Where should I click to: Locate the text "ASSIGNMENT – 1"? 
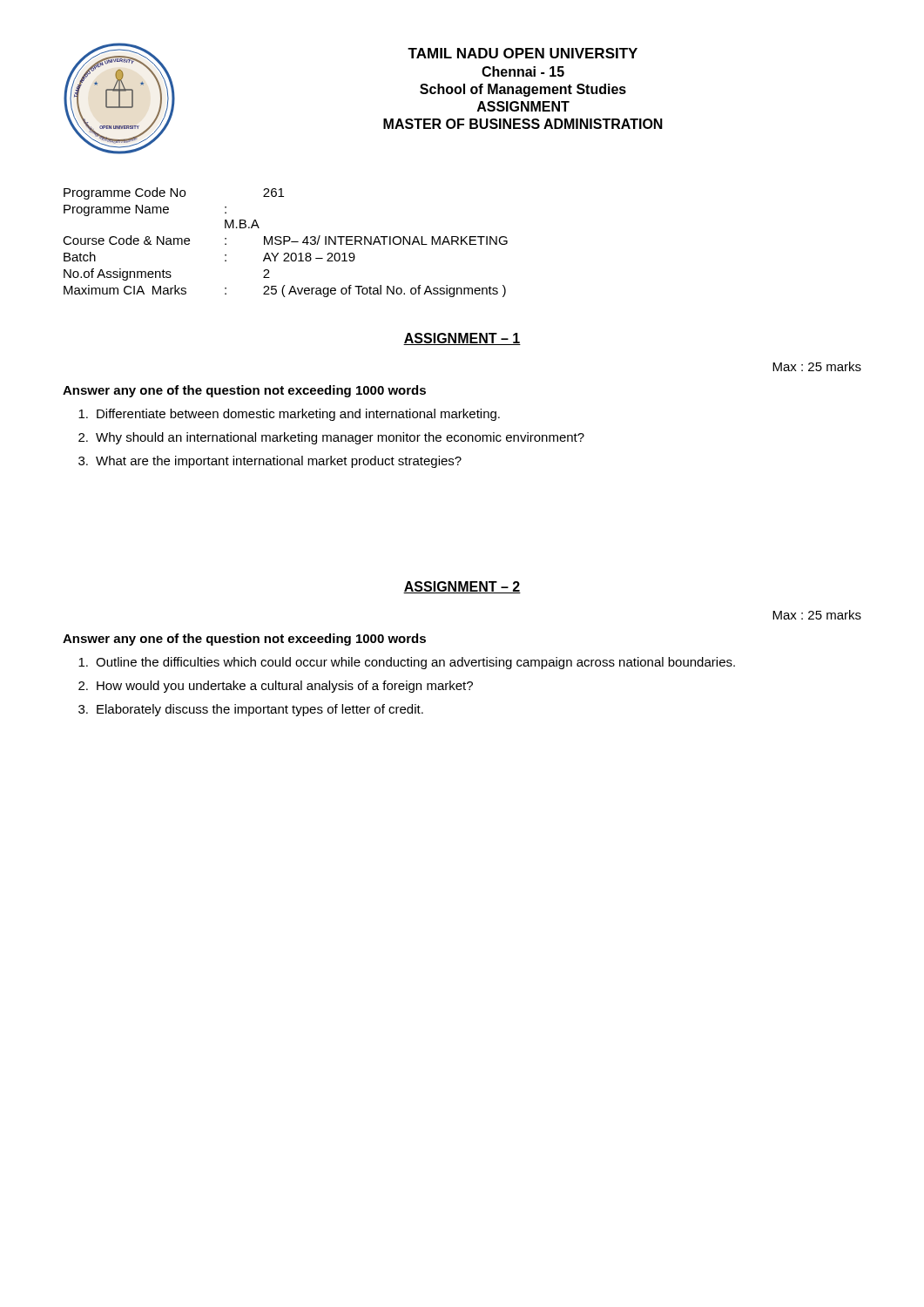click(x=462, y=339)
